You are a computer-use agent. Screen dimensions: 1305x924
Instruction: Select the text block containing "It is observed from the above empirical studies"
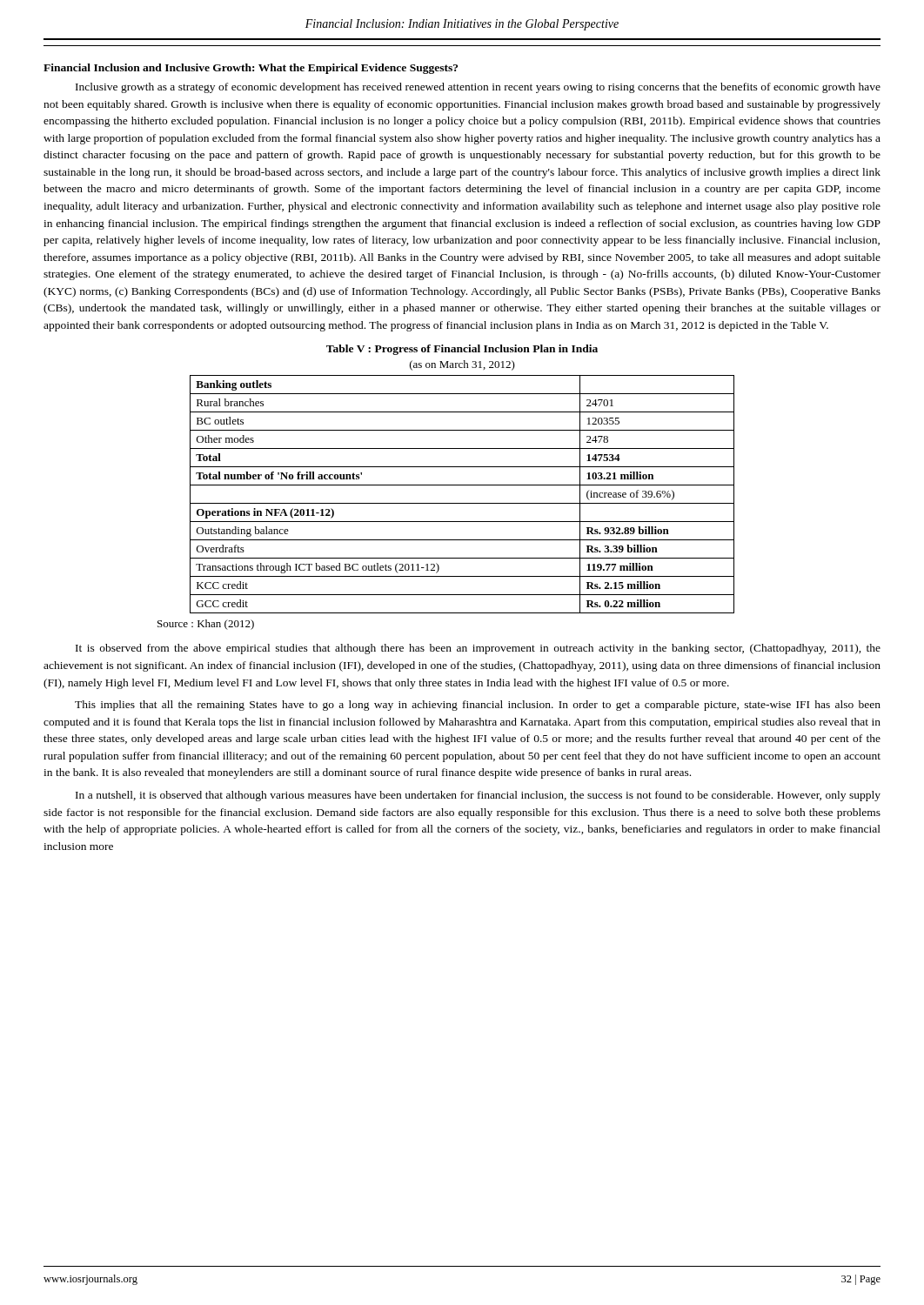click(x=462, y=665)
